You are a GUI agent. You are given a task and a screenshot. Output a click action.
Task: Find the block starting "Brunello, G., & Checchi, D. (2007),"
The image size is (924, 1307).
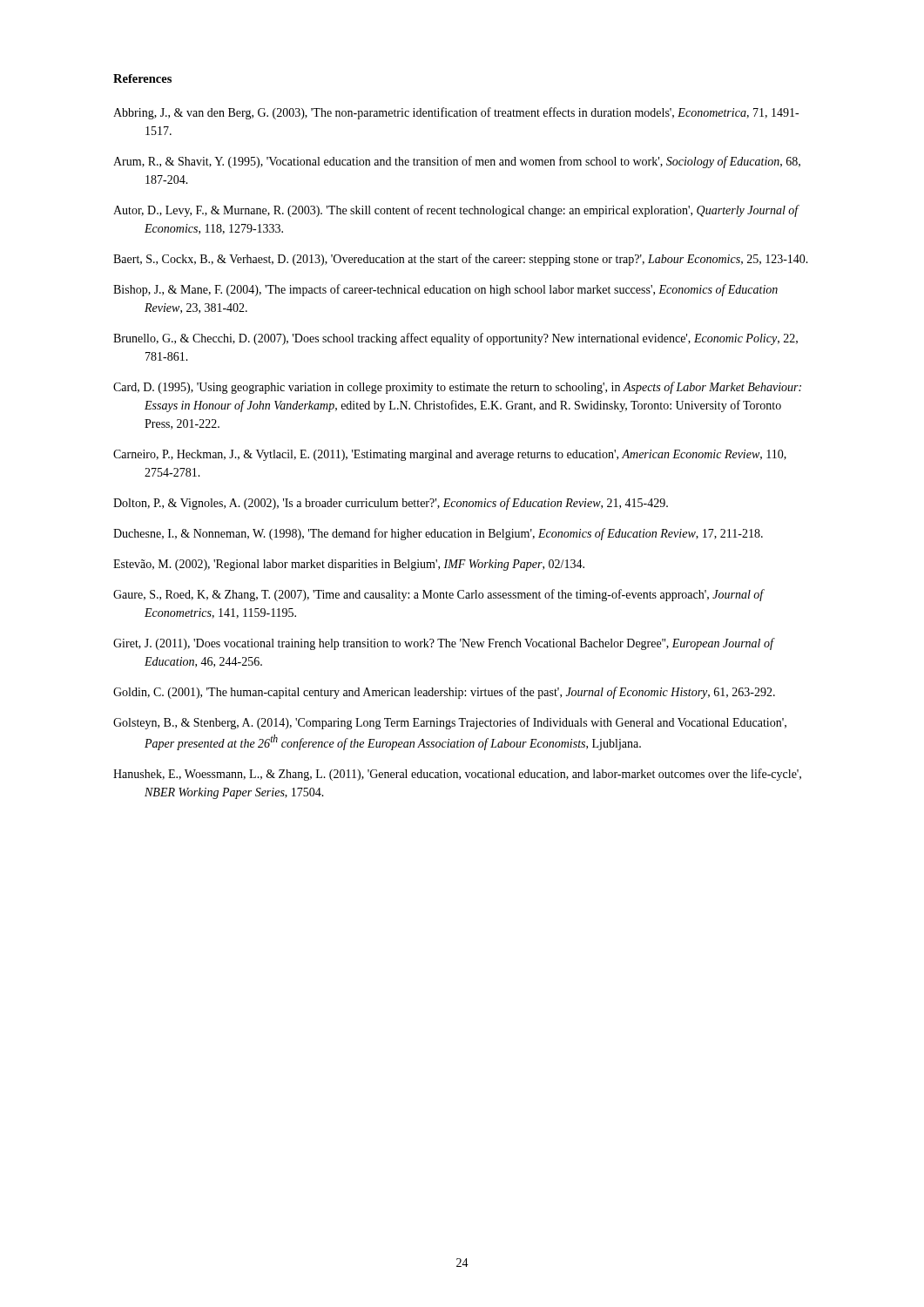click(x=456, y=348)
